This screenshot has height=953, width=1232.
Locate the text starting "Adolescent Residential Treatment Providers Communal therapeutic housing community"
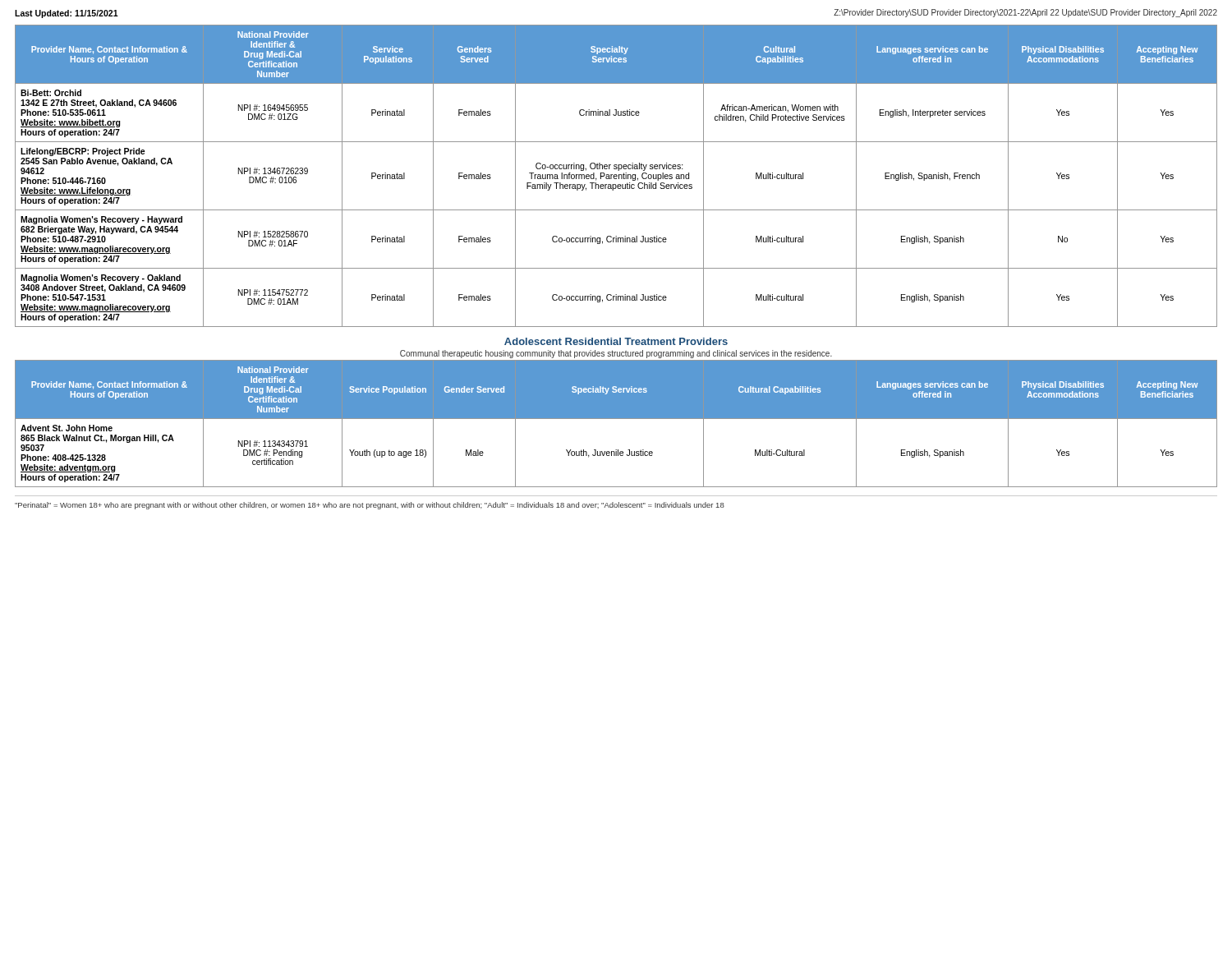pos(616,347)
